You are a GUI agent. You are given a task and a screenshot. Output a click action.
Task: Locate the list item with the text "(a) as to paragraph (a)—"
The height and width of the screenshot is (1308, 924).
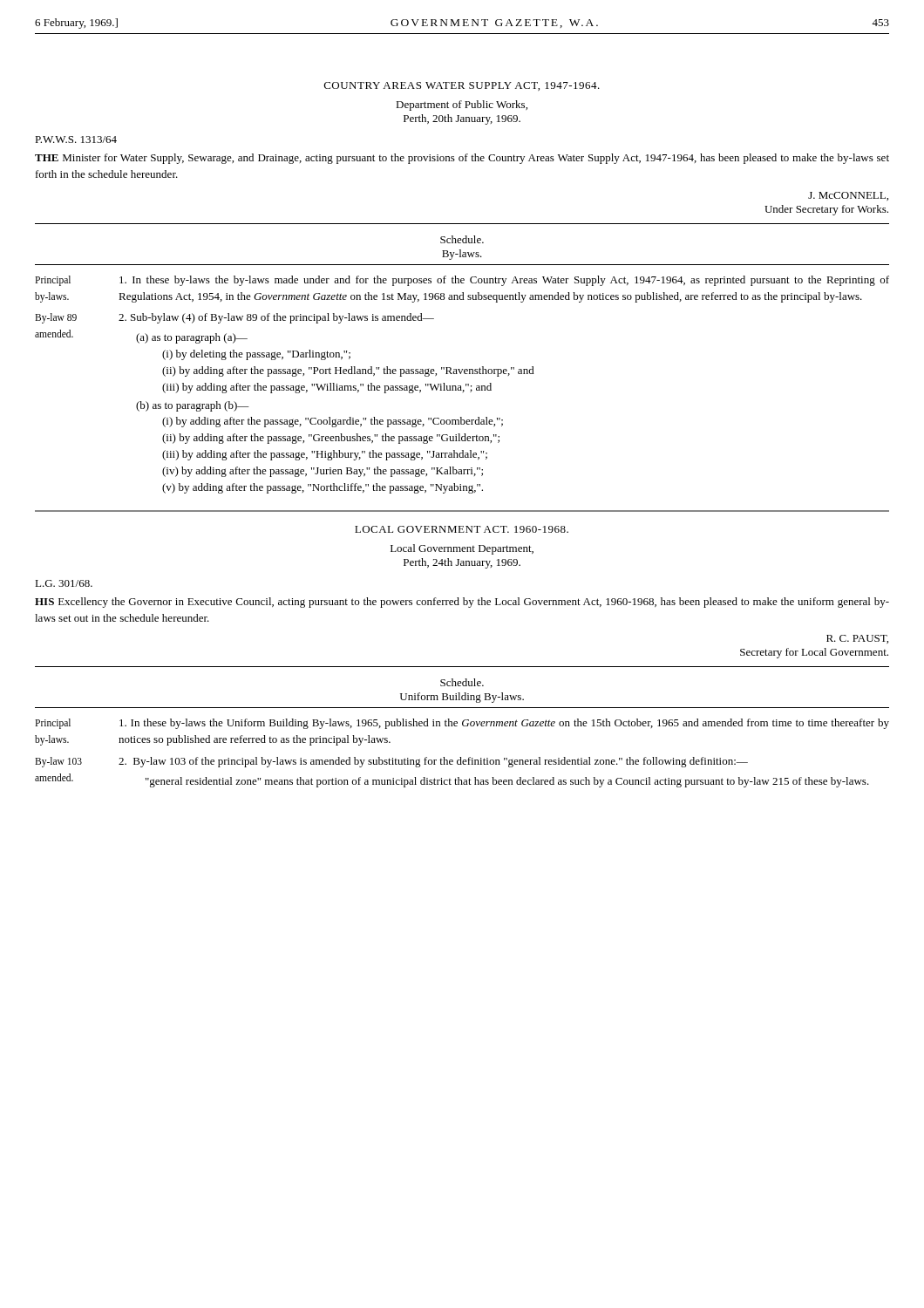pos(192,337)
